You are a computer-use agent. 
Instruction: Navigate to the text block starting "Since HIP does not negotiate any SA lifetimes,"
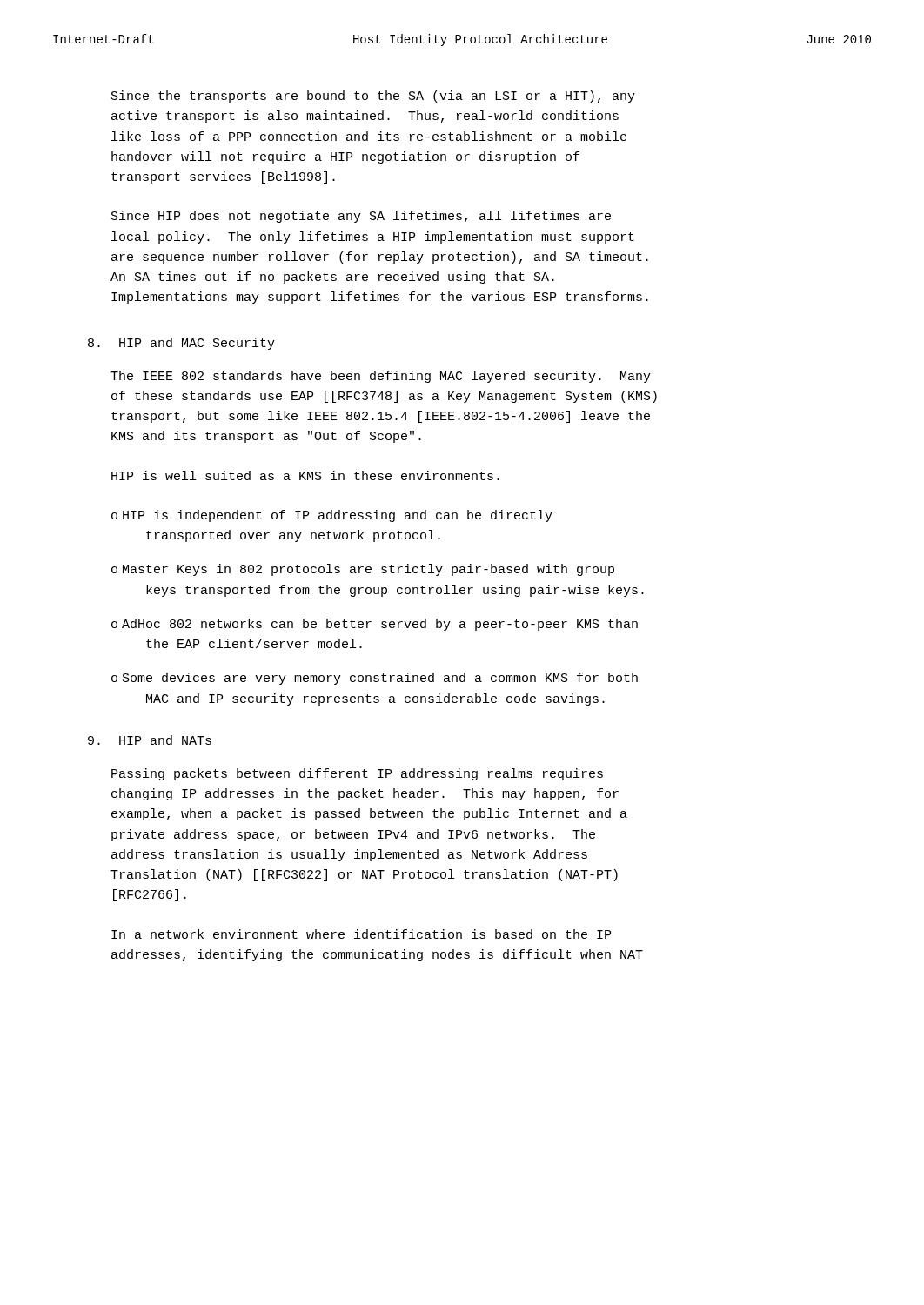[x=369, y=258]
